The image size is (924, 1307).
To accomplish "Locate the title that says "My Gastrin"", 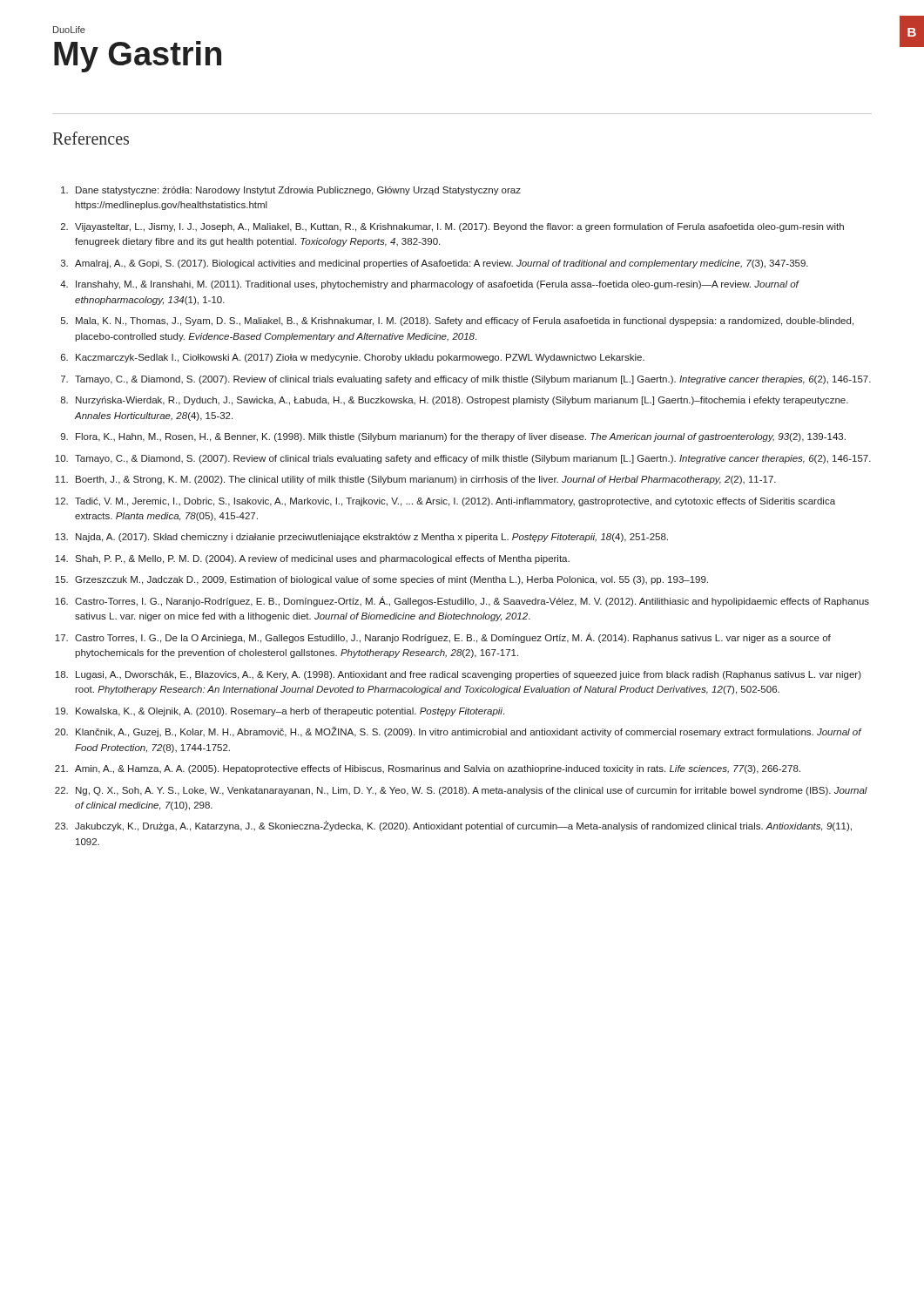I will click(x=138, y=54).
